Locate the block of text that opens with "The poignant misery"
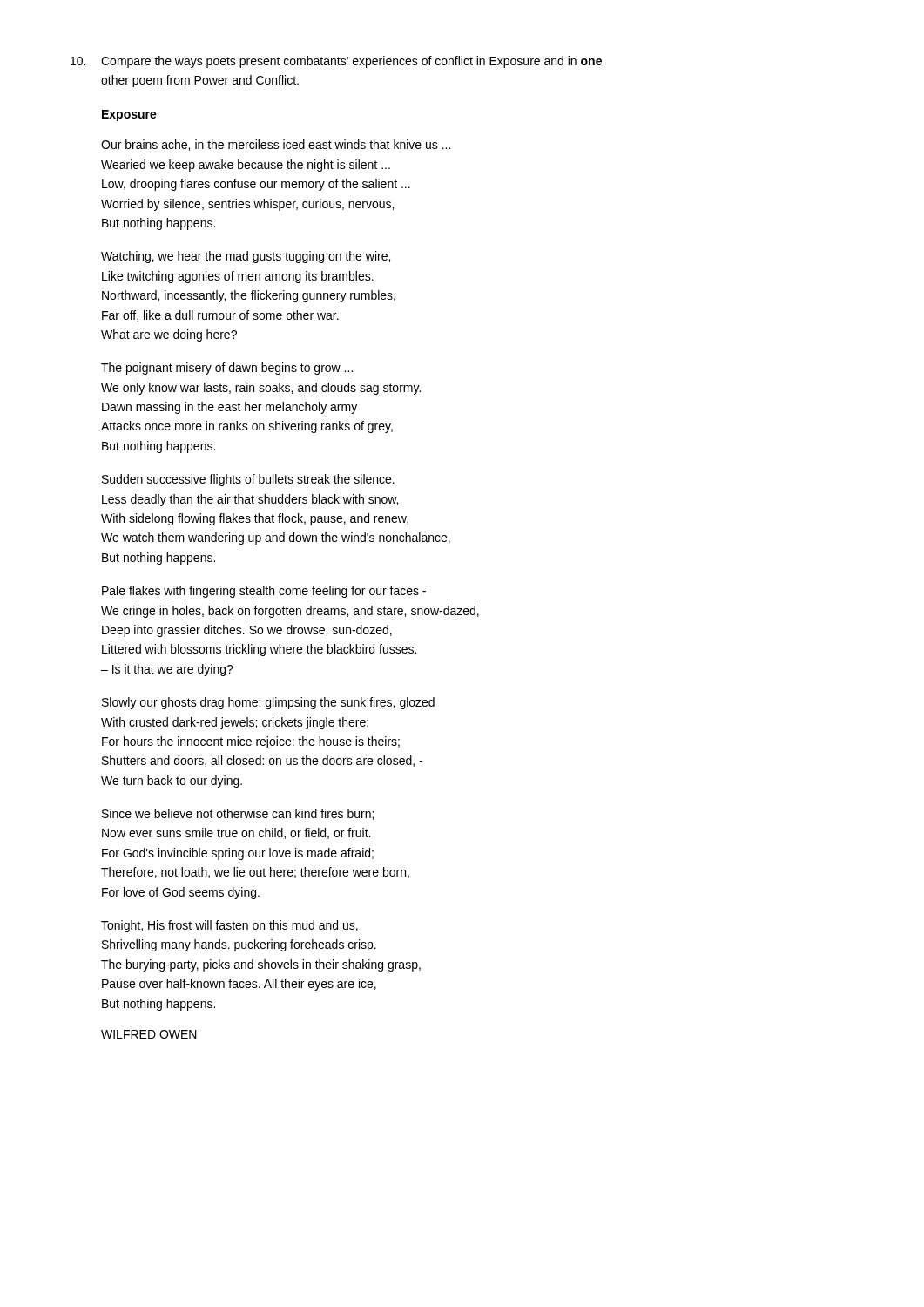 (x=227, y=369)
